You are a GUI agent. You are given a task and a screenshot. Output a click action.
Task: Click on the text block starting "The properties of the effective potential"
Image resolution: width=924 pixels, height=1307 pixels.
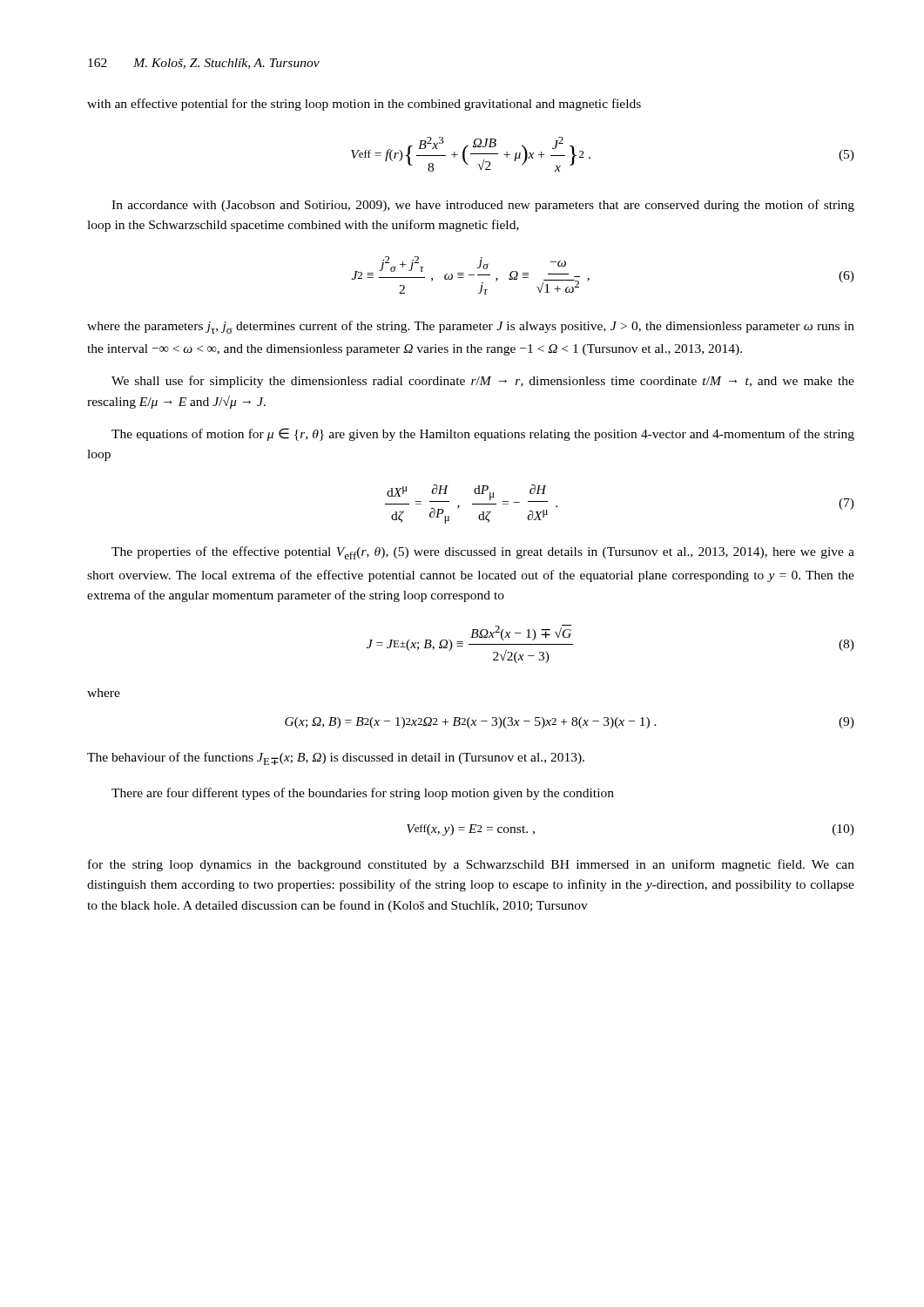[x=471, y=573]
